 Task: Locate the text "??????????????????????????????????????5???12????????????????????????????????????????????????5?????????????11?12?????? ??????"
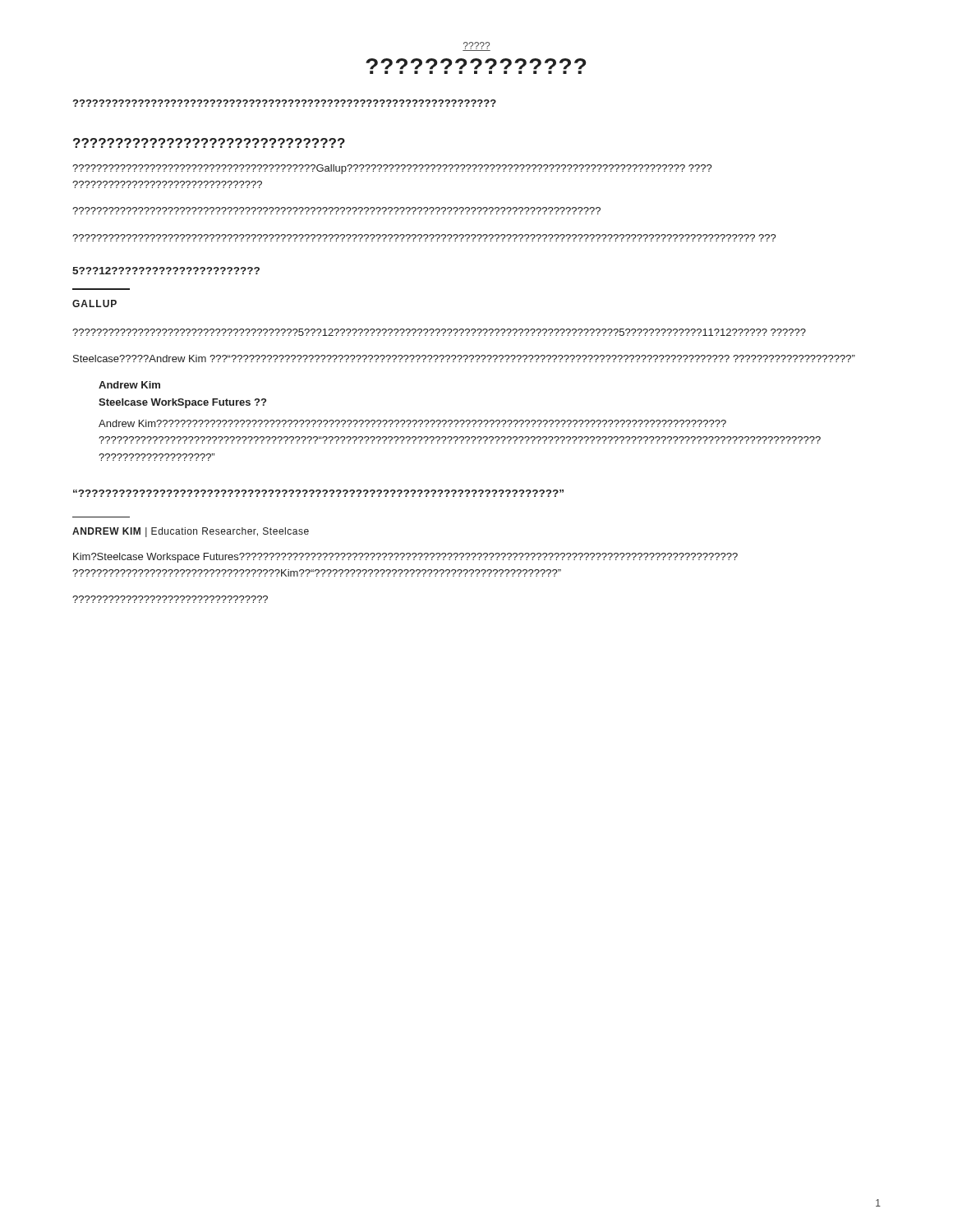(439, 332)
